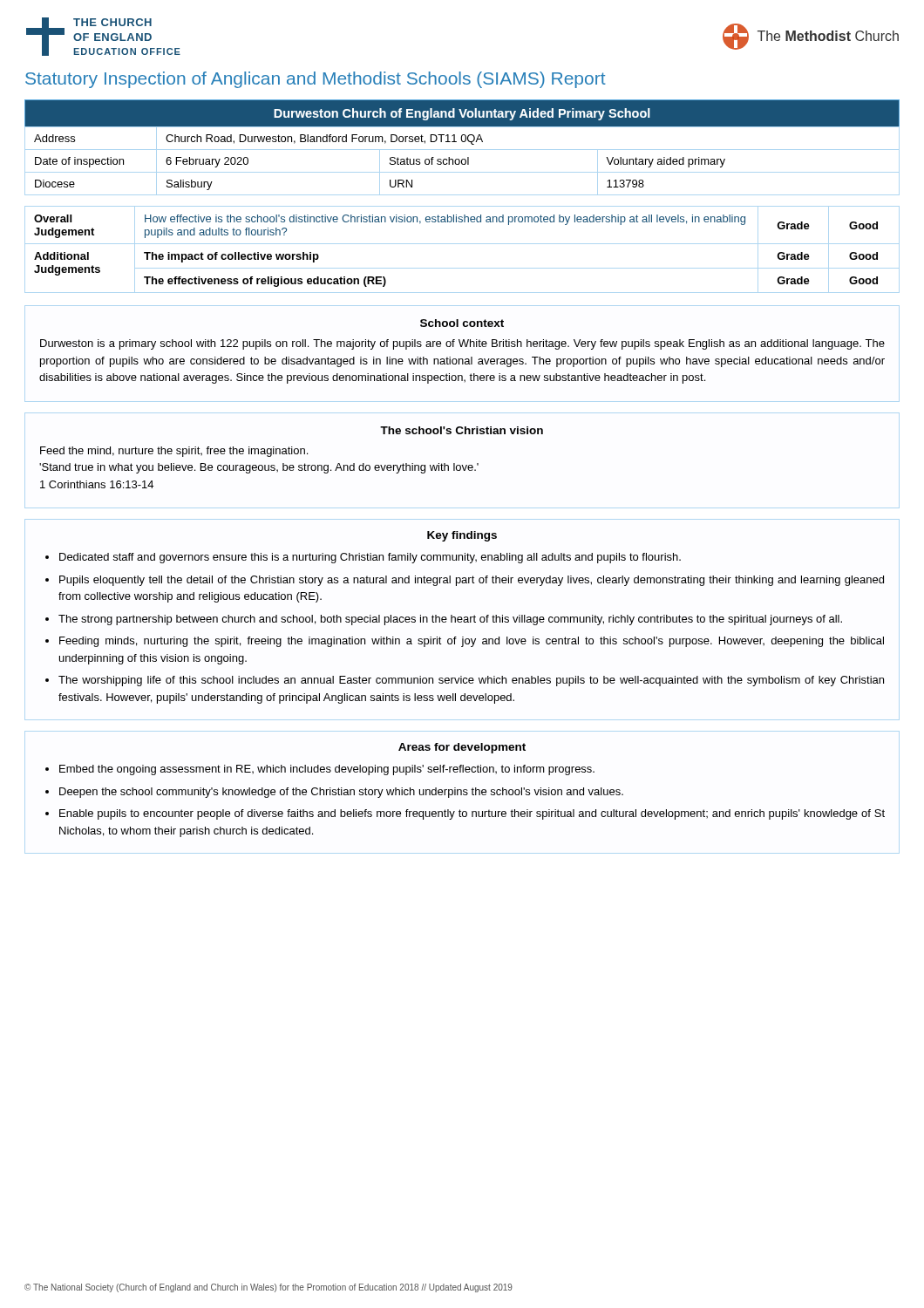Select the table that reads "Durweston Church of England Voluntary"

point(462,147)
